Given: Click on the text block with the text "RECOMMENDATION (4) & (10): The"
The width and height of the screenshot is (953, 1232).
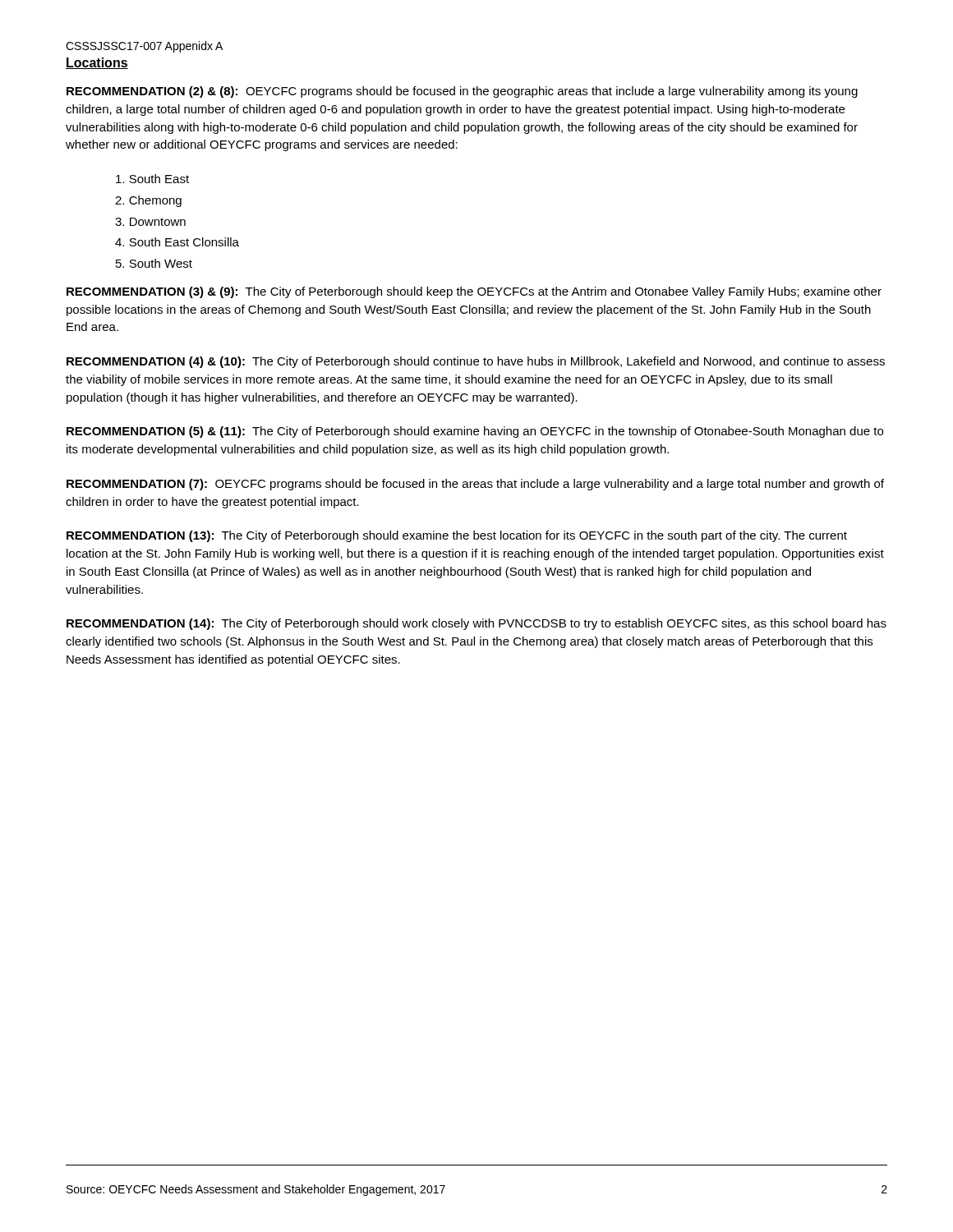Looking at the screenshot, I should point(476,379).
